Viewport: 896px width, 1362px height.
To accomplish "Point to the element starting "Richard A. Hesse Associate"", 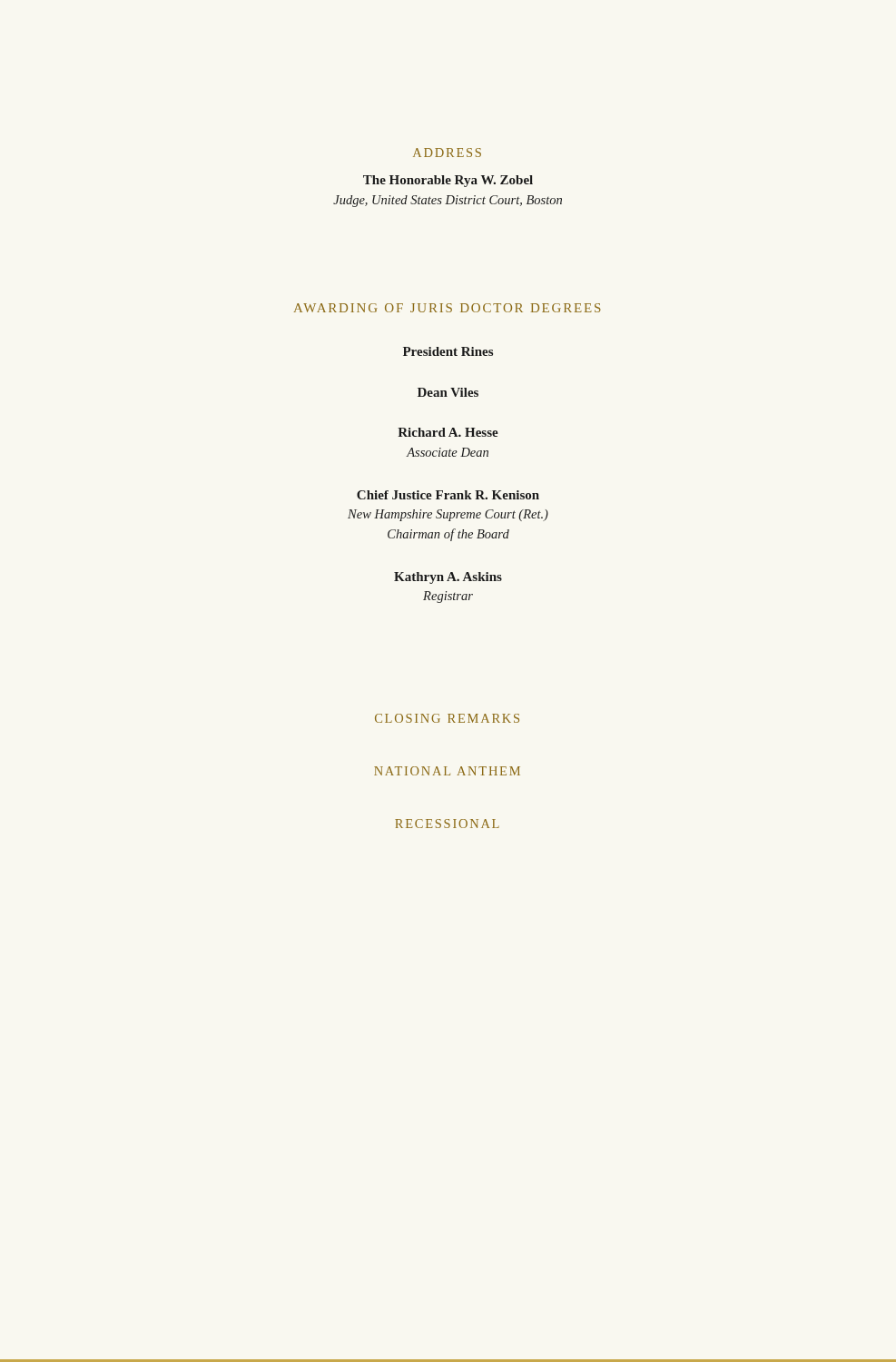I will [x=448, y=443].
